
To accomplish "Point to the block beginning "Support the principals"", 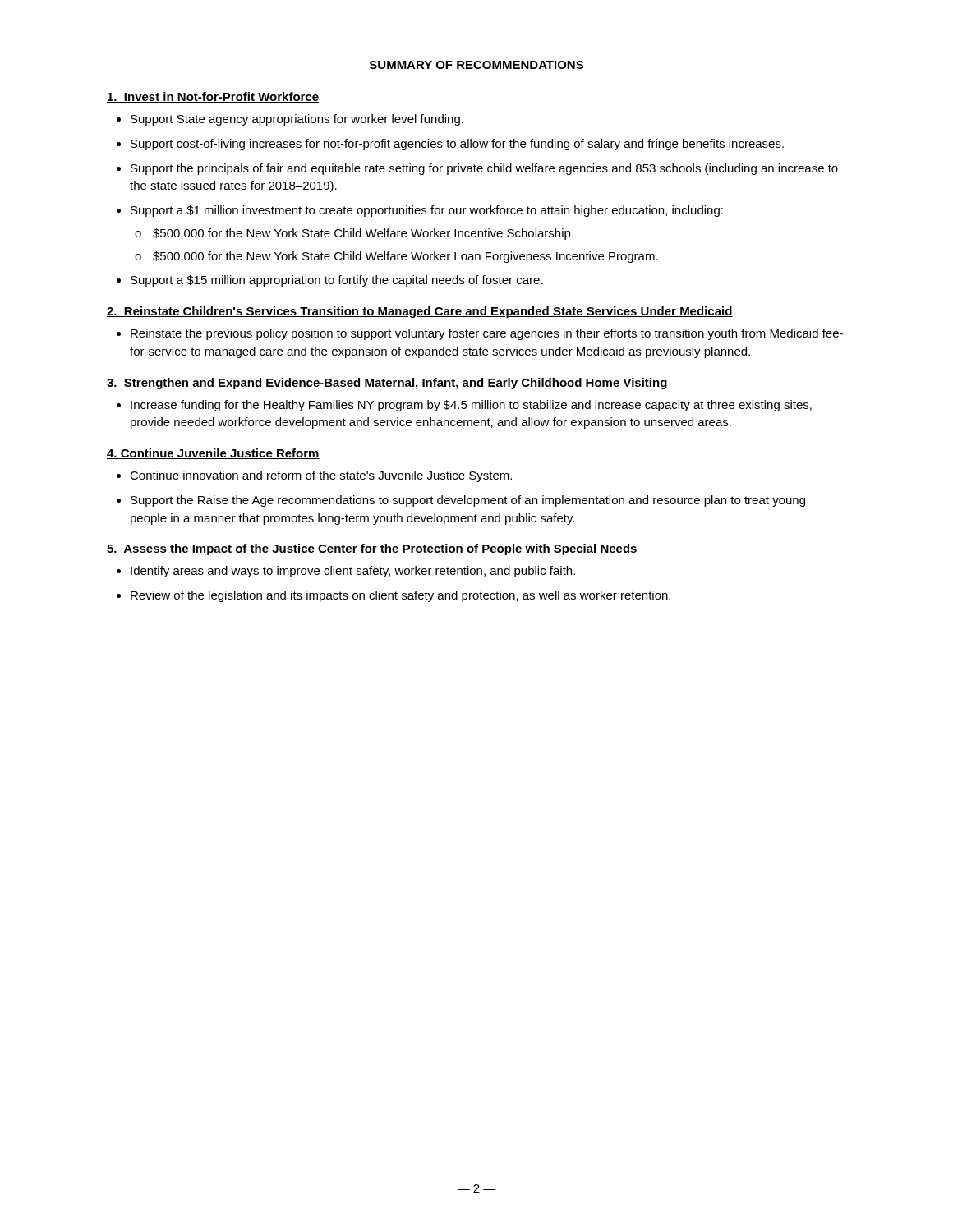I will pyautogui.click(x=484, y=176).
